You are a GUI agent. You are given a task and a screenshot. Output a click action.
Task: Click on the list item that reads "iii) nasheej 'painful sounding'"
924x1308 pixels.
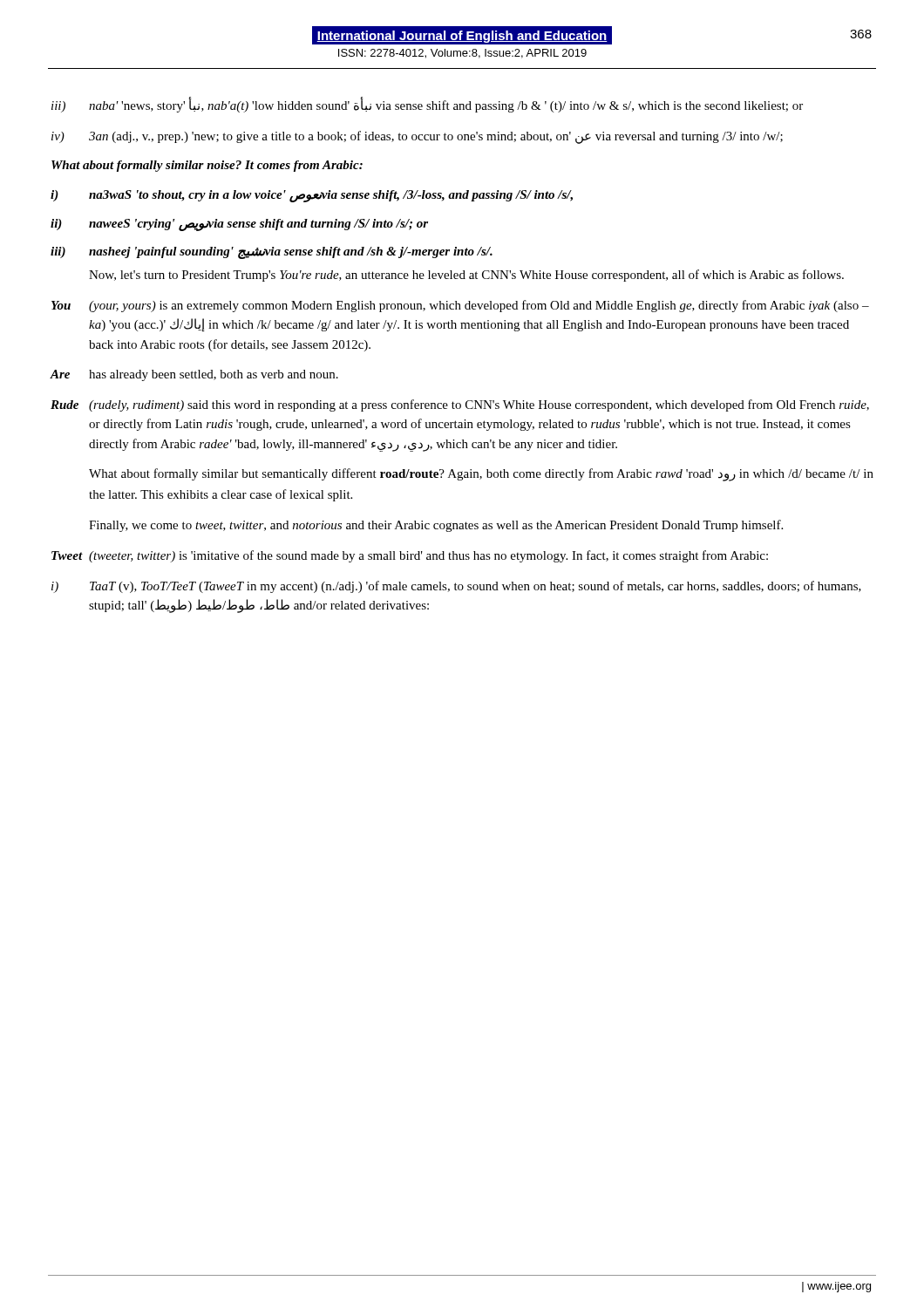coord(462,251)
